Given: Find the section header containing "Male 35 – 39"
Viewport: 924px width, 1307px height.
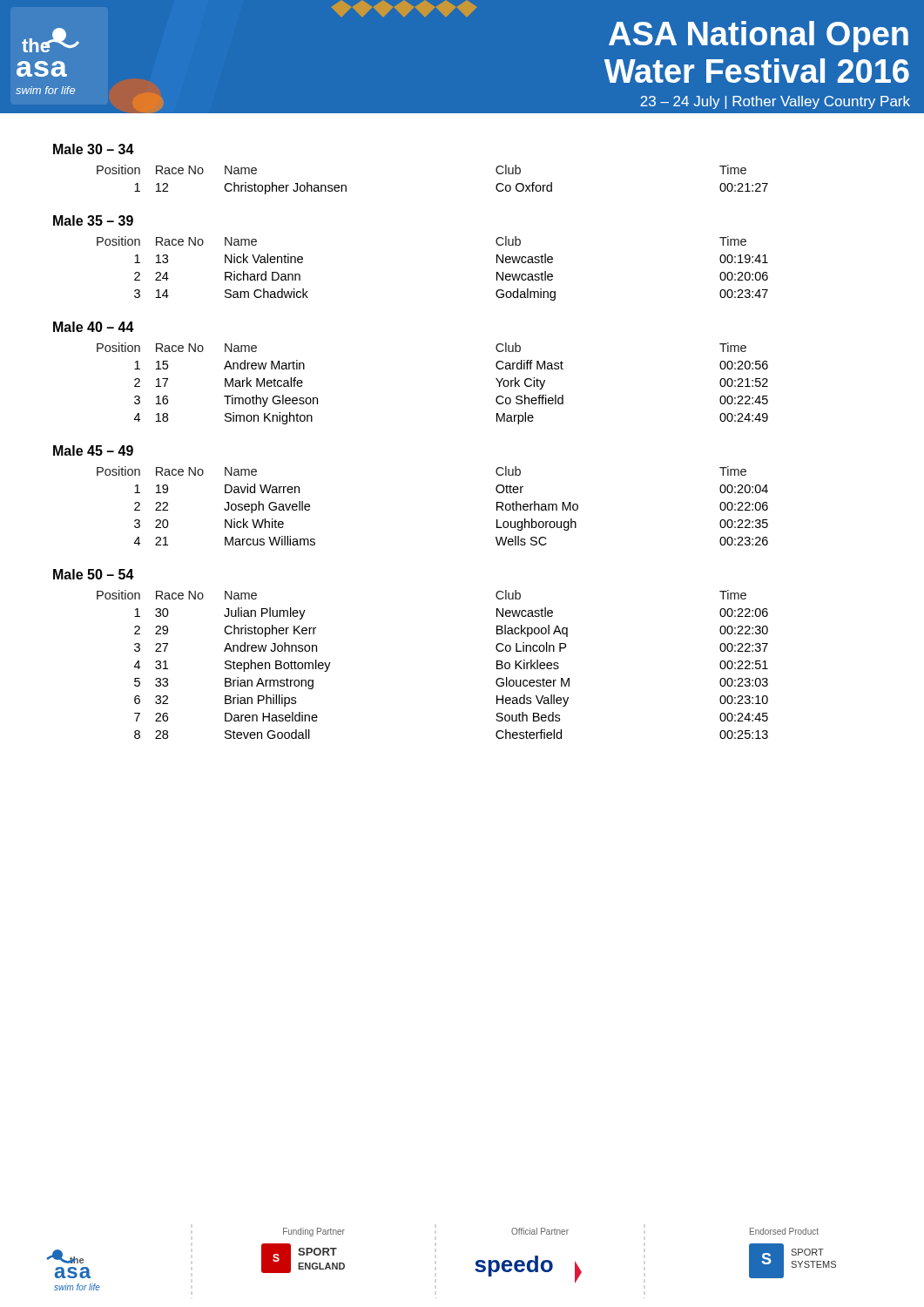Looking at the screenshot, I should pos(93,221).
